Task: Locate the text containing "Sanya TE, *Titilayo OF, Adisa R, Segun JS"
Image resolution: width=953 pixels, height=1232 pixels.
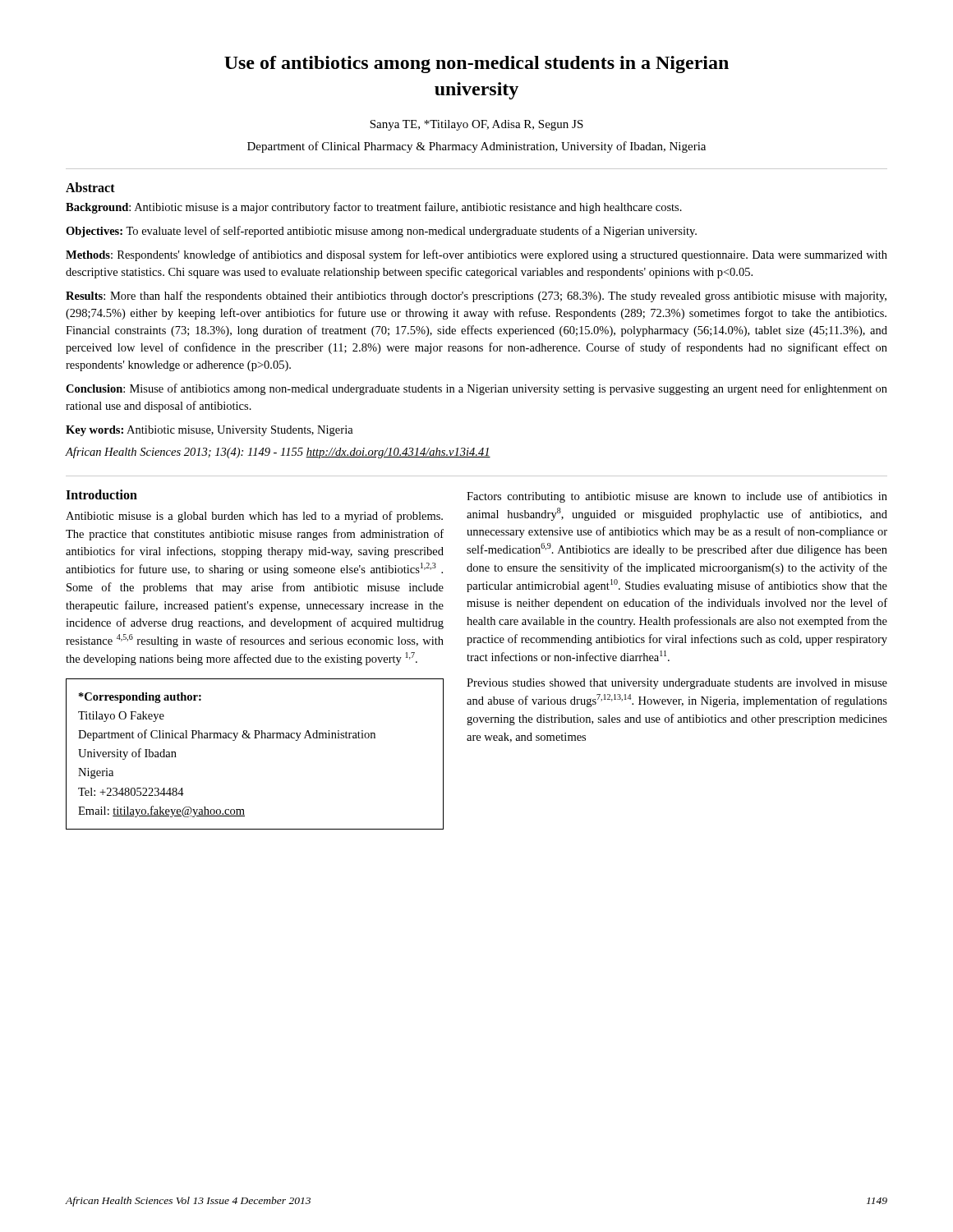Action: 476,124
